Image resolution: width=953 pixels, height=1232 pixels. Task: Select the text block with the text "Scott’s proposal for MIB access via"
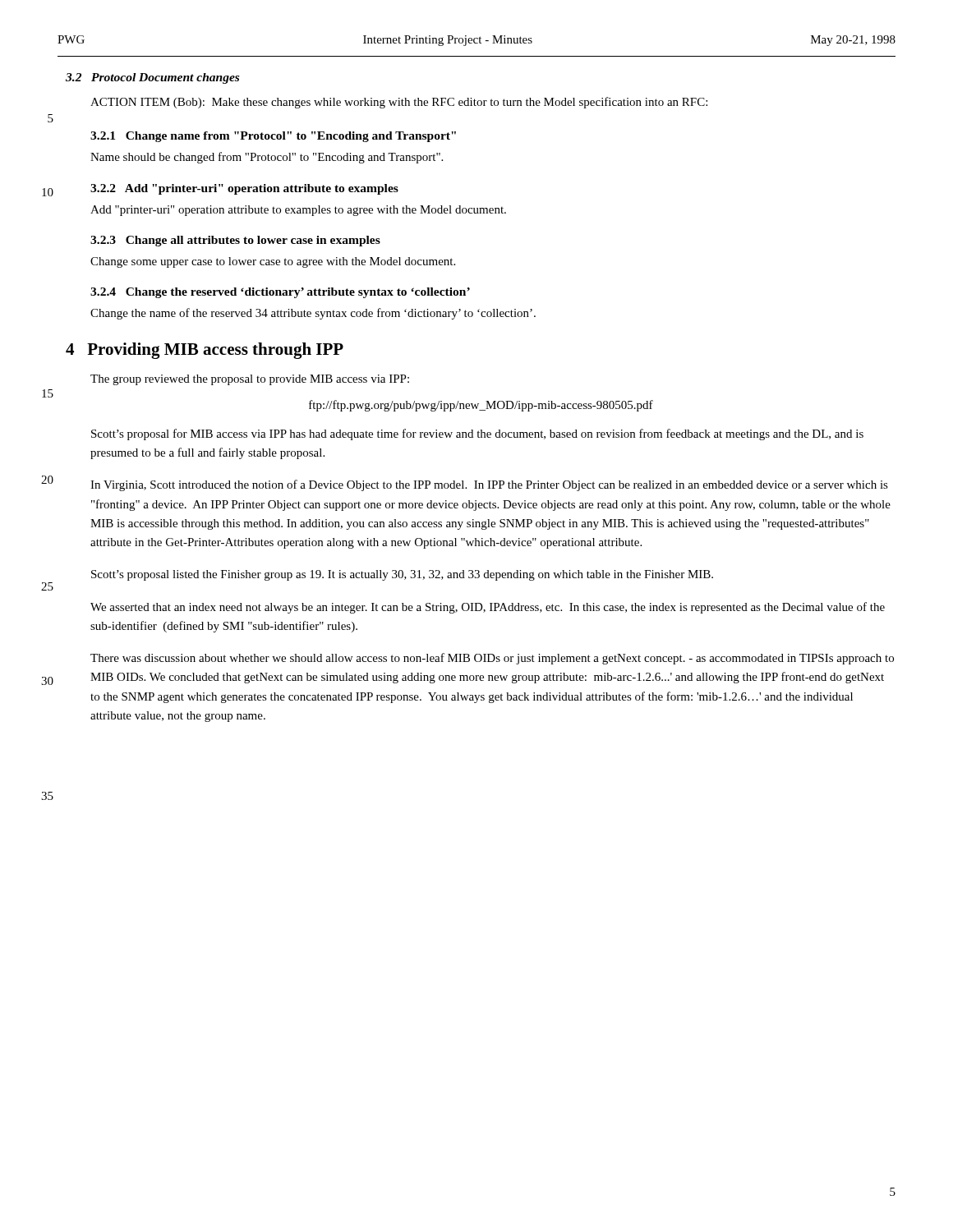[x=477, y=443]
